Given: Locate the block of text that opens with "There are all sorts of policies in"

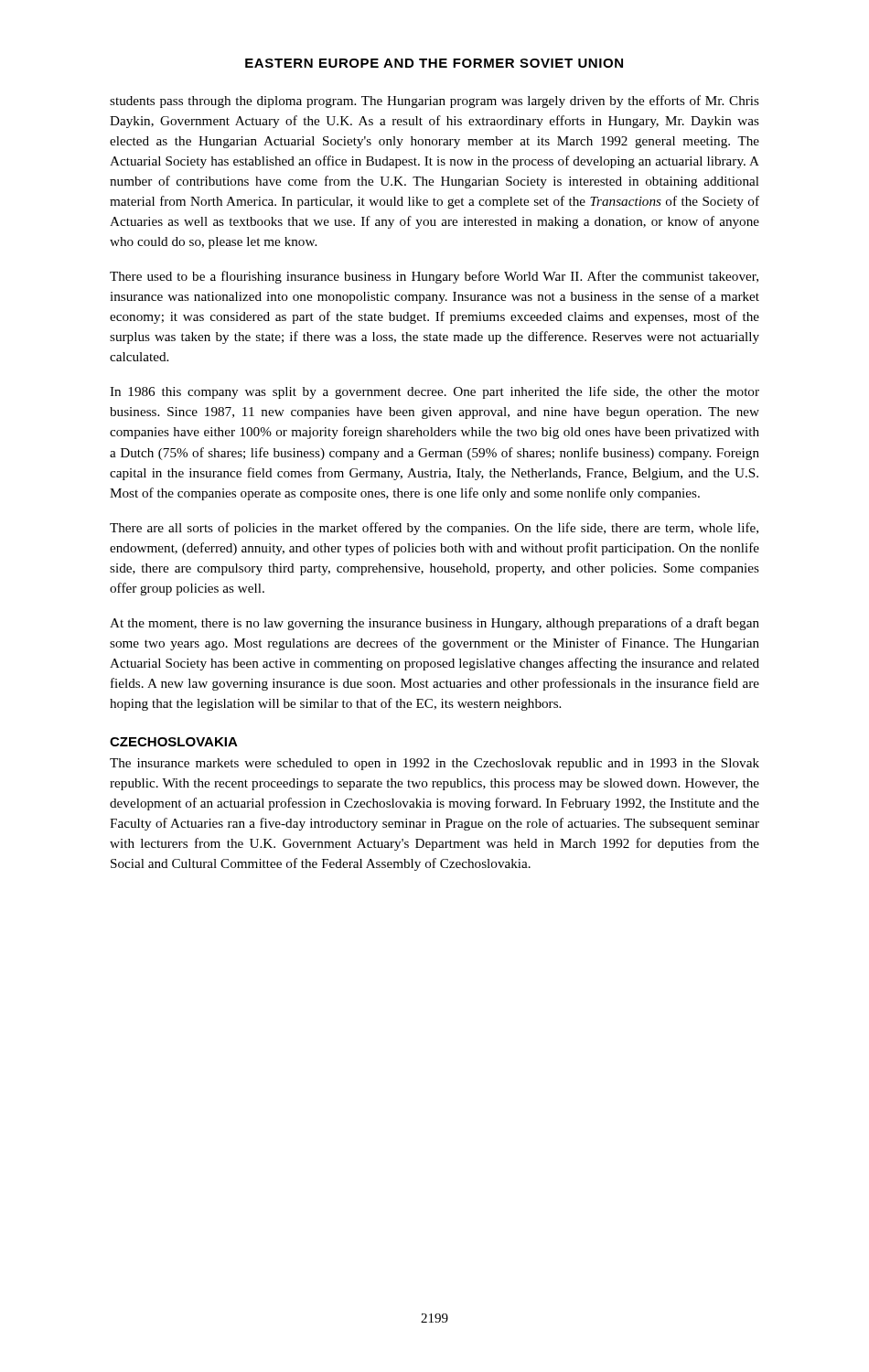Looking at the screenshot, I should 434,557.
